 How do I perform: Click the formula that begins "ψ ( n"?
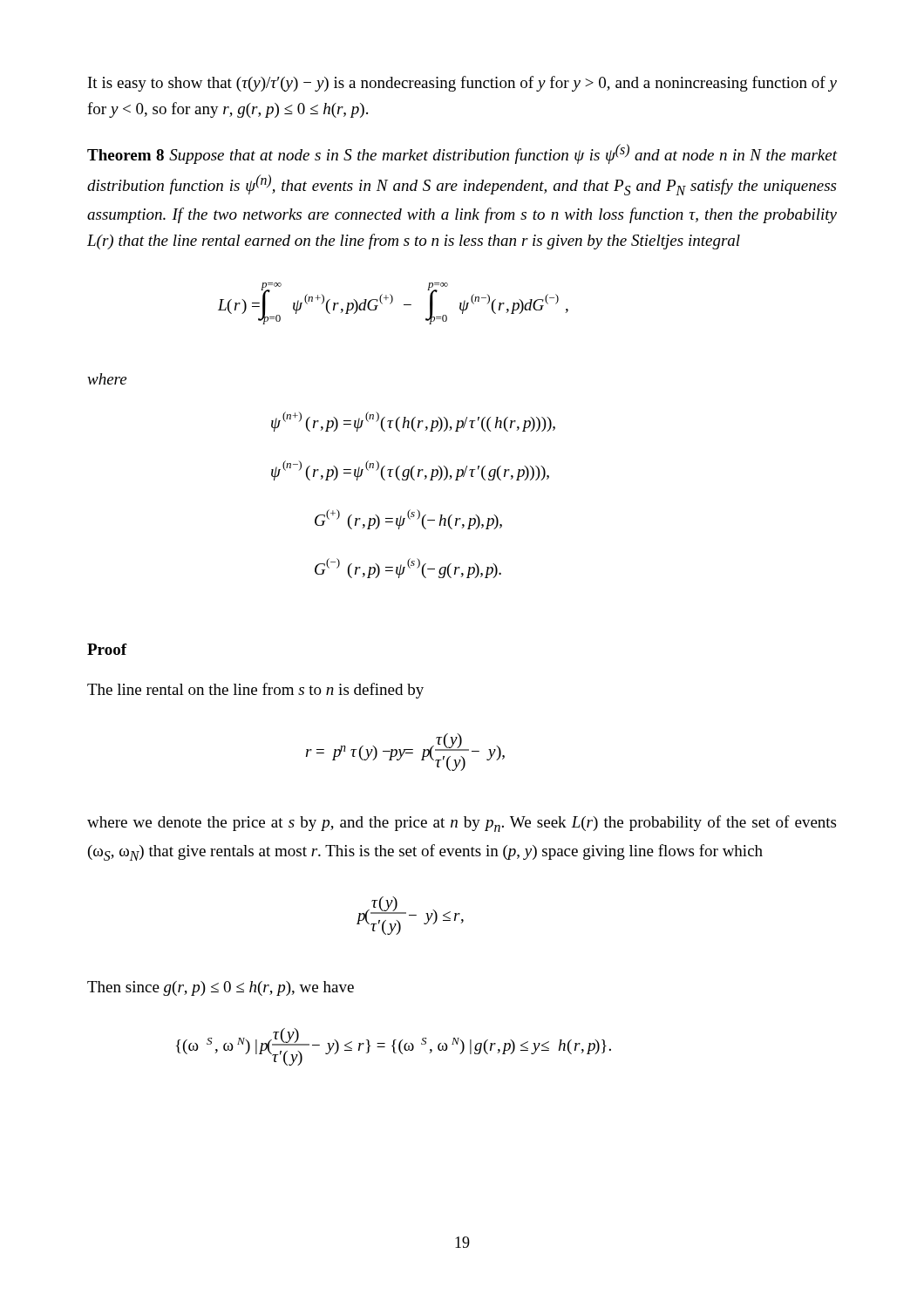[413, 422]
